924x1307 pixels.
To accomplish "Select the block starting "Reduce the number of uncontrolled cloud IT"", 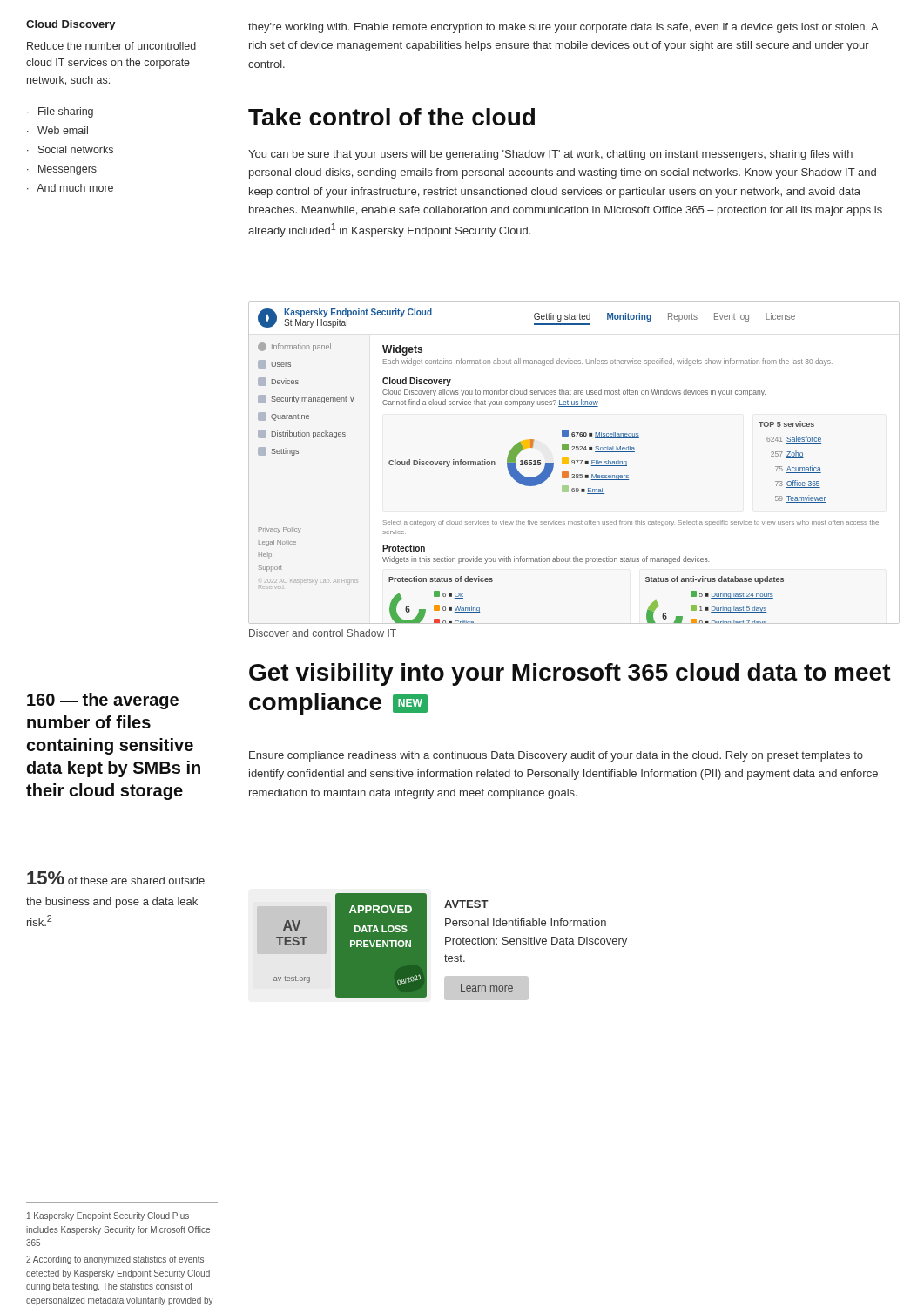I will (x=111, y=63).
